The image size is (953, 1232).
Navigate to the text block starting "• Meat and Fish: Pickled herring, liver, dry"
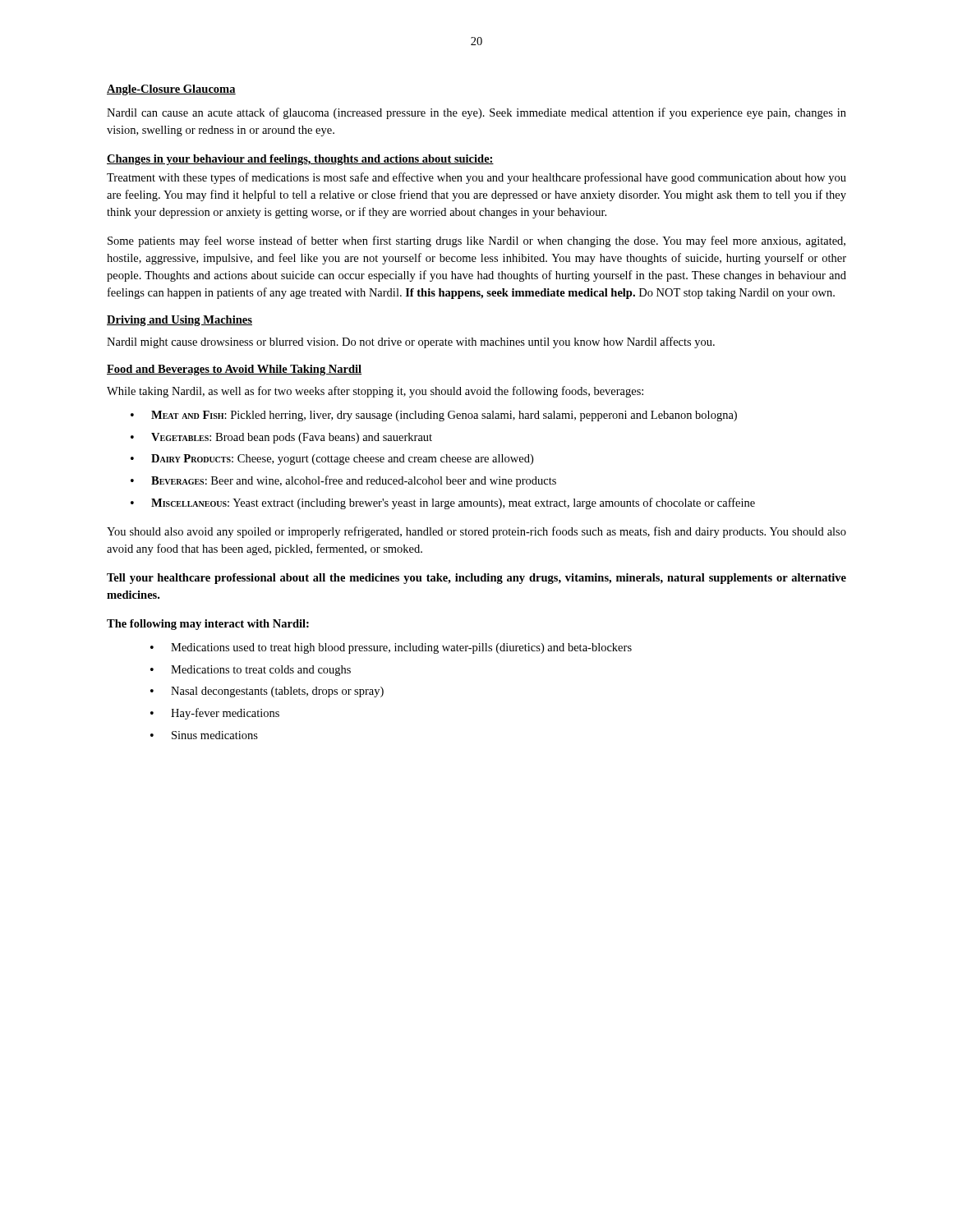(488, 416)
